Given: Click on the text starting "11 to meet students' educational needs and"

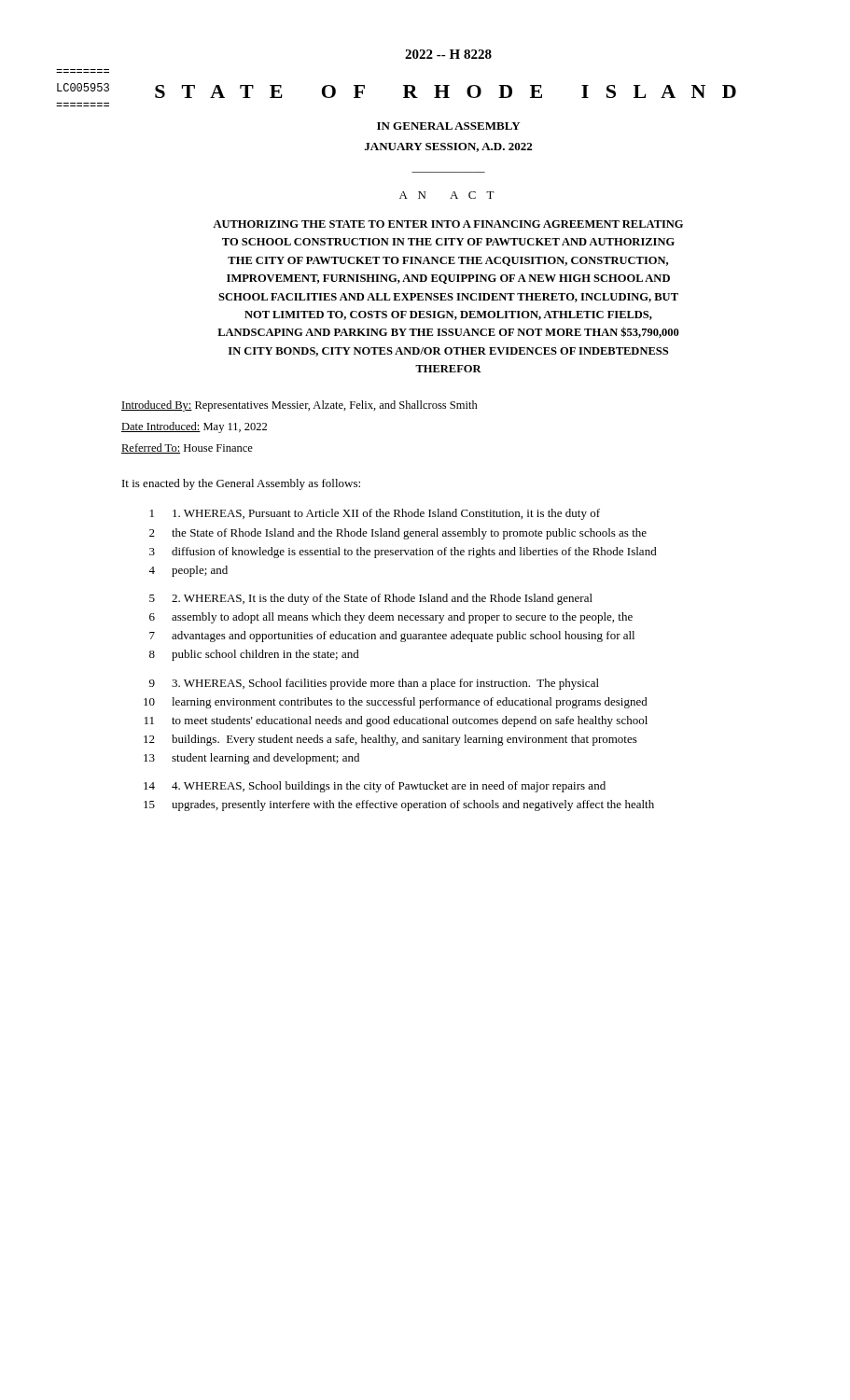Looking at the screenshot, I should point(448,720).
